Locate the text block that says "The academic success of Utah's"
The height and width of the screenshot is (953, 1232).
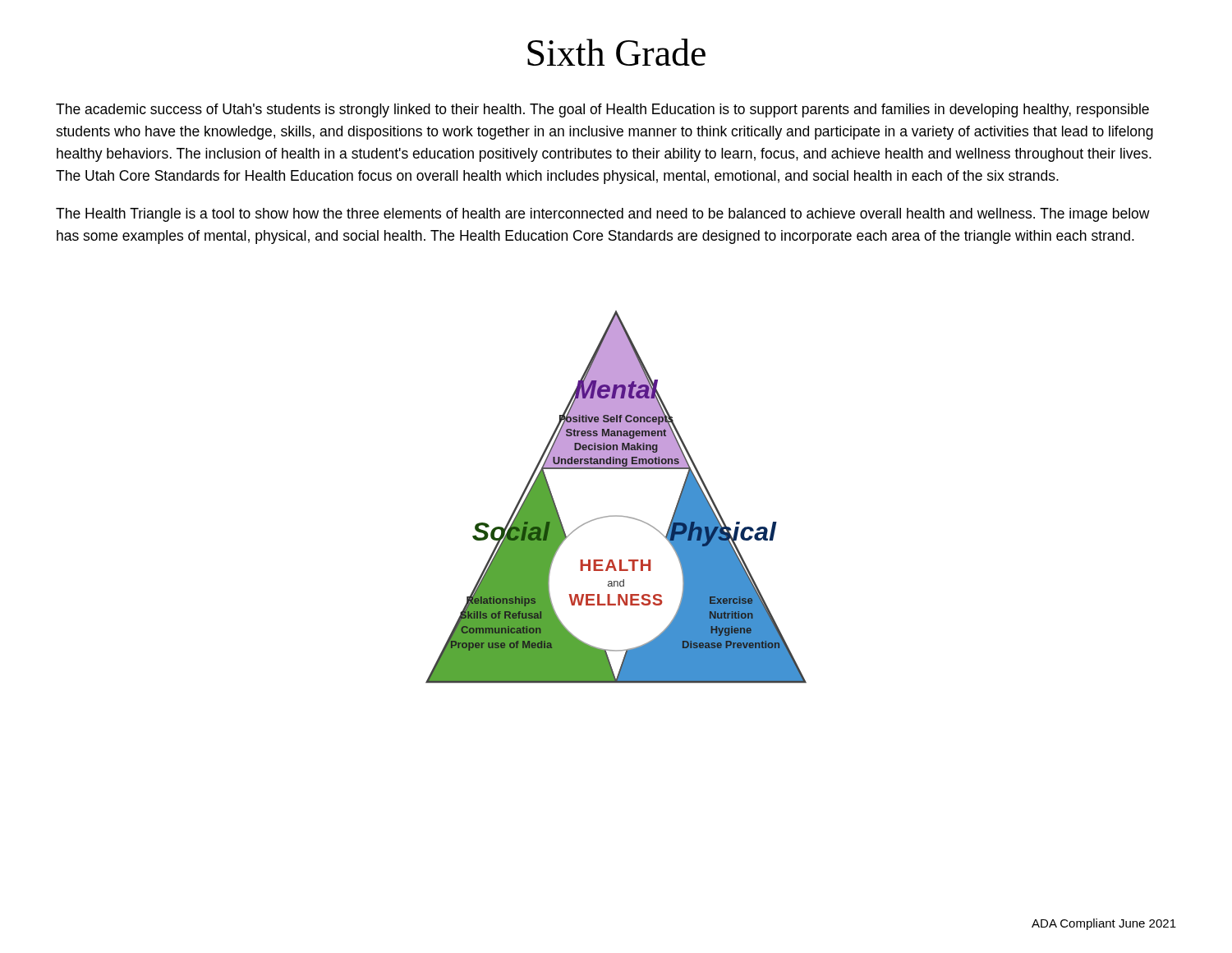tap(616, 173)
